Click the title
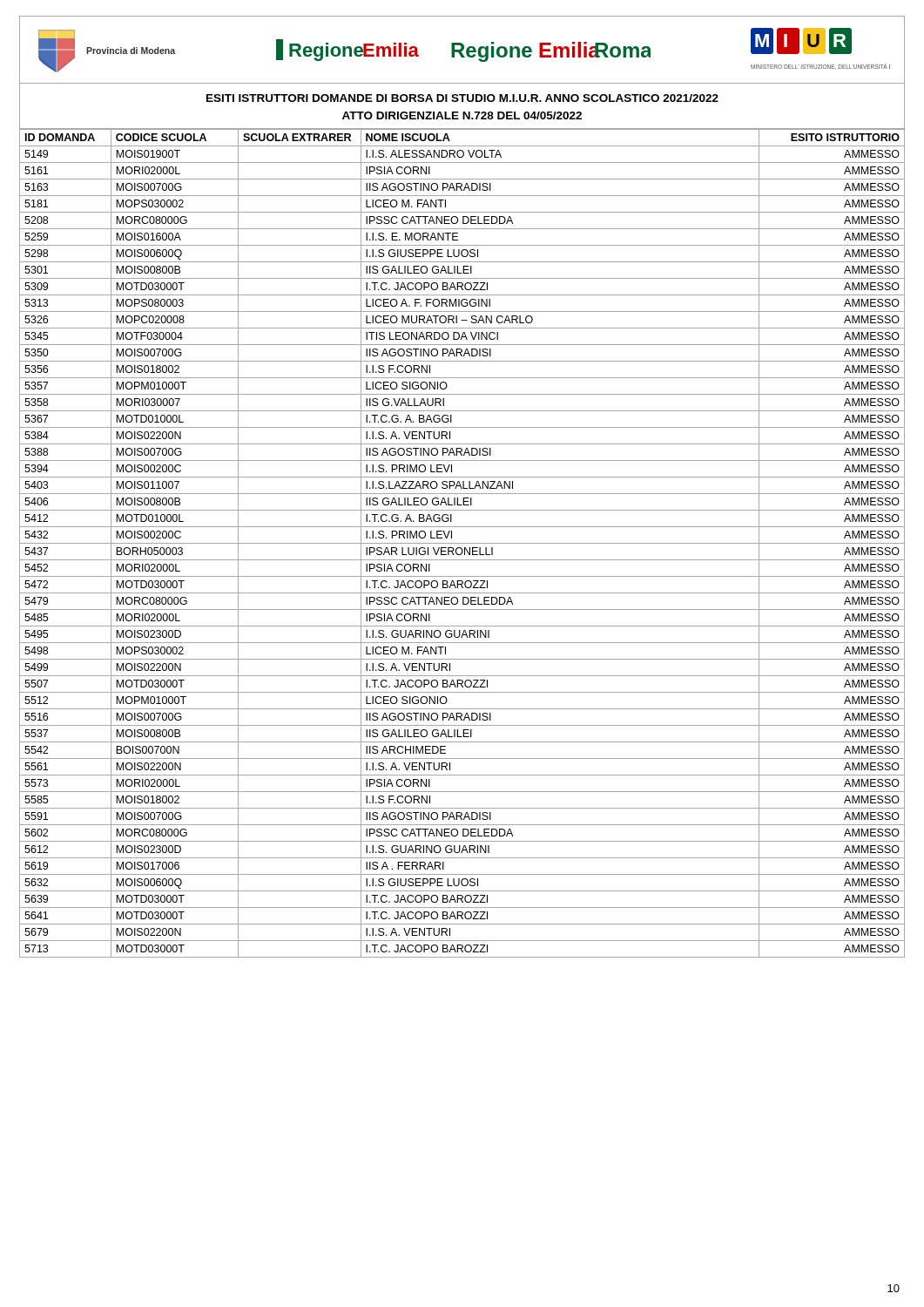The height and width of the screenshot is (1307, 924). (462, 107)
